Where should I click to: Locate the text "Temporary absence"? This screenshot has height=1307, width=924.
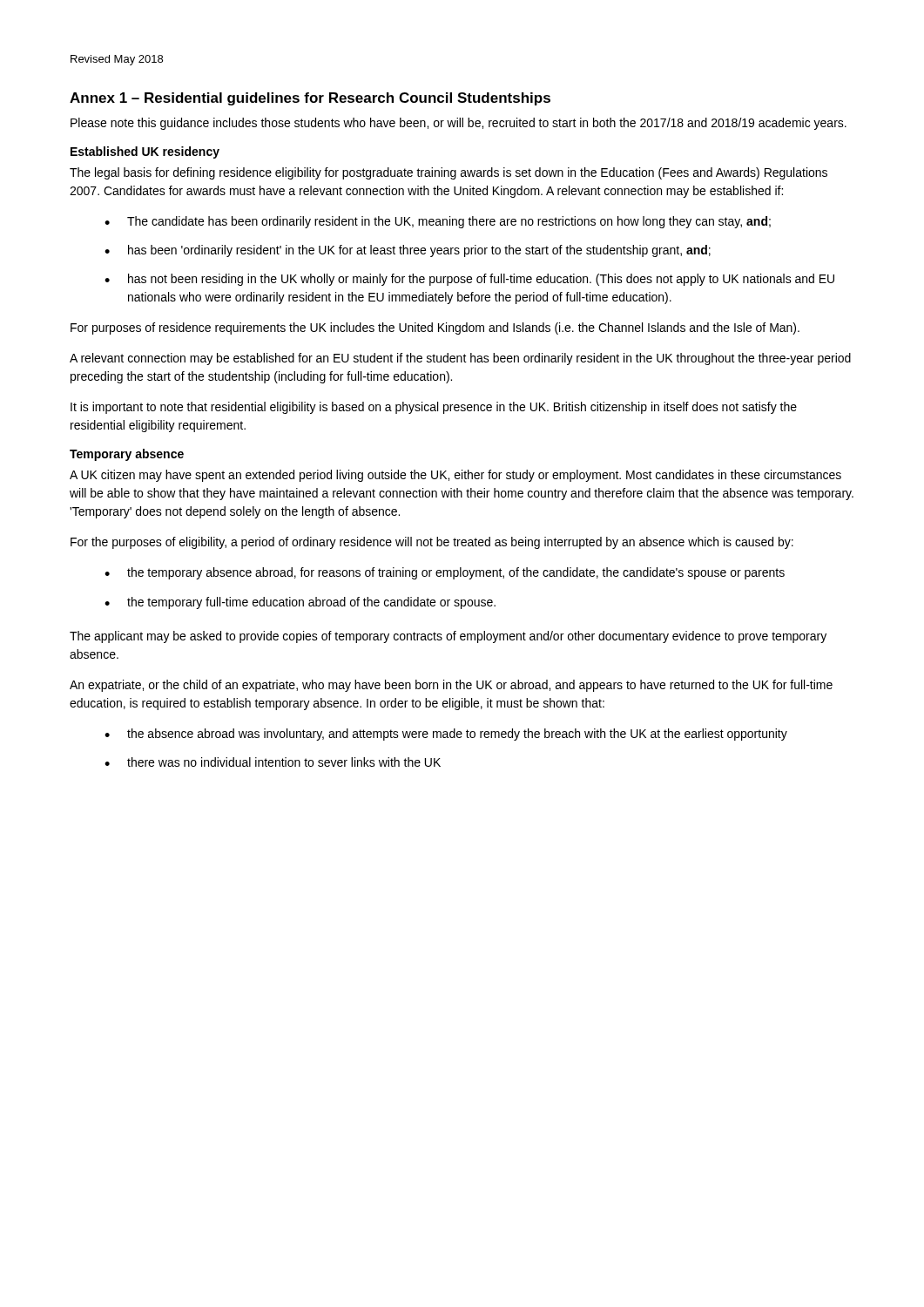click(x=127, y=454)
